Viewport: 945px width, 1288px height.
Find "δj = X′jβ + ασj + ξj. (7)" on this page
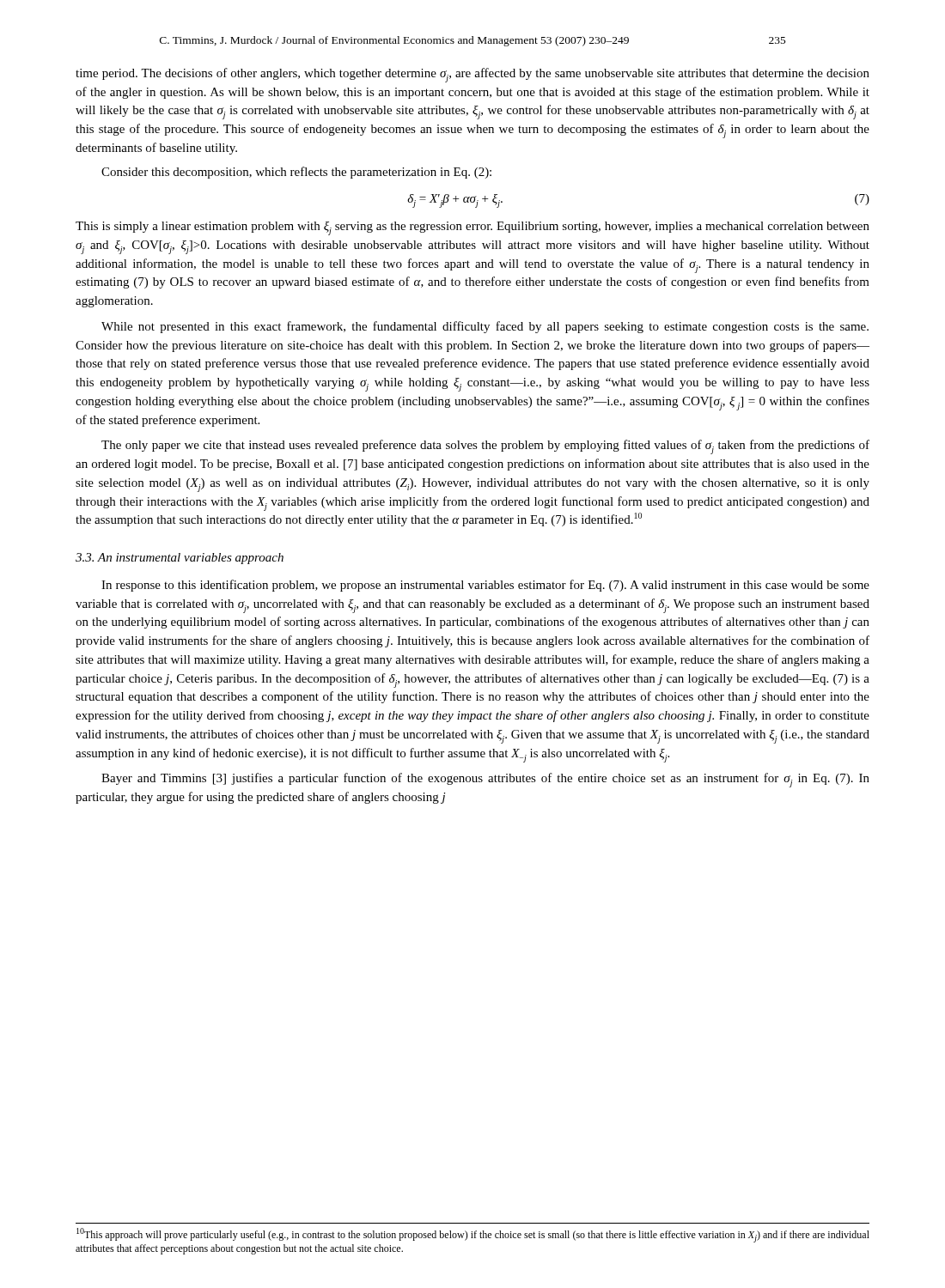472,199
